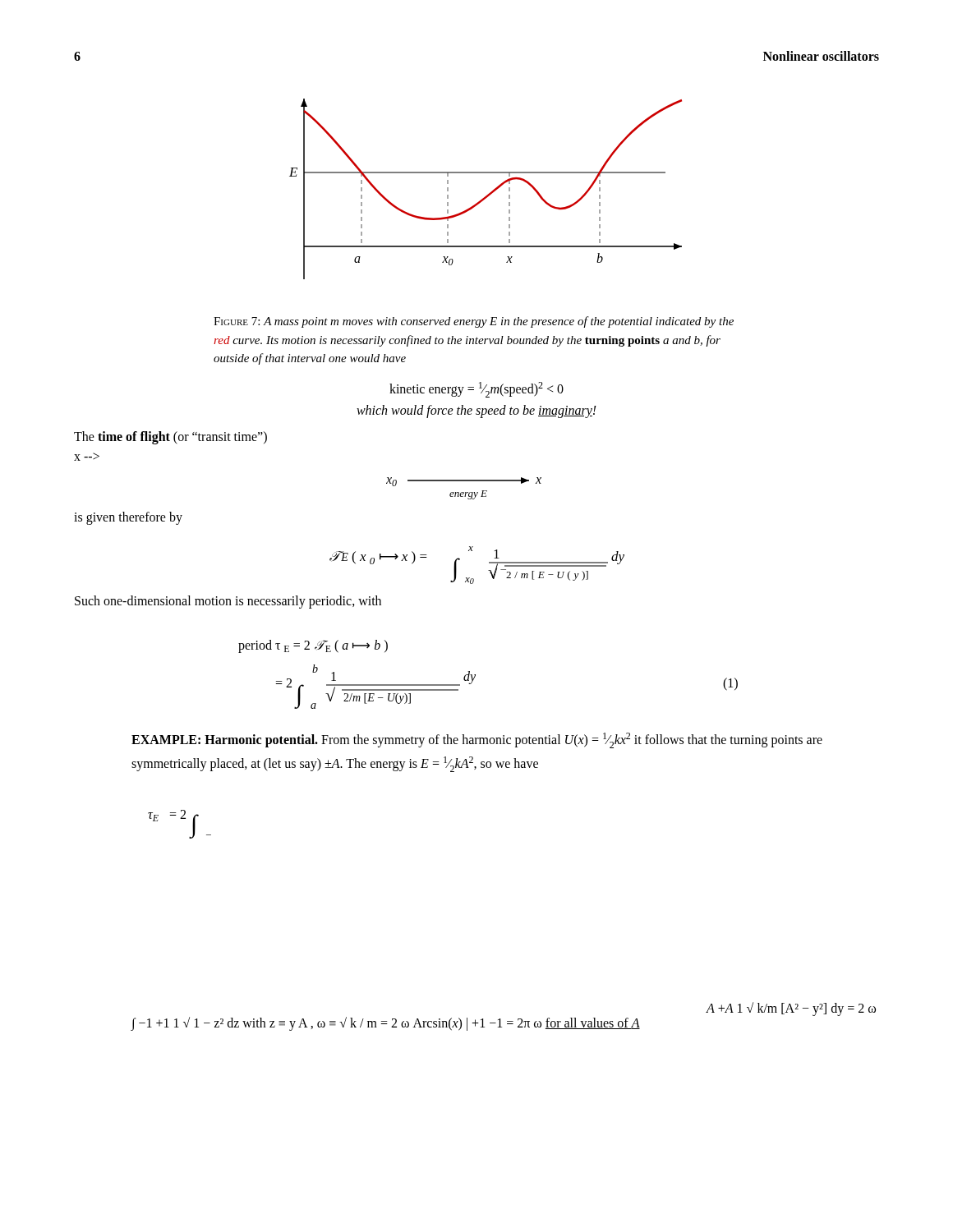Screen dimensions: 1232x953
Task: Select the formula containing "𝒯 E ( x 0 ⟼ x"
Action: coord(476,558)
